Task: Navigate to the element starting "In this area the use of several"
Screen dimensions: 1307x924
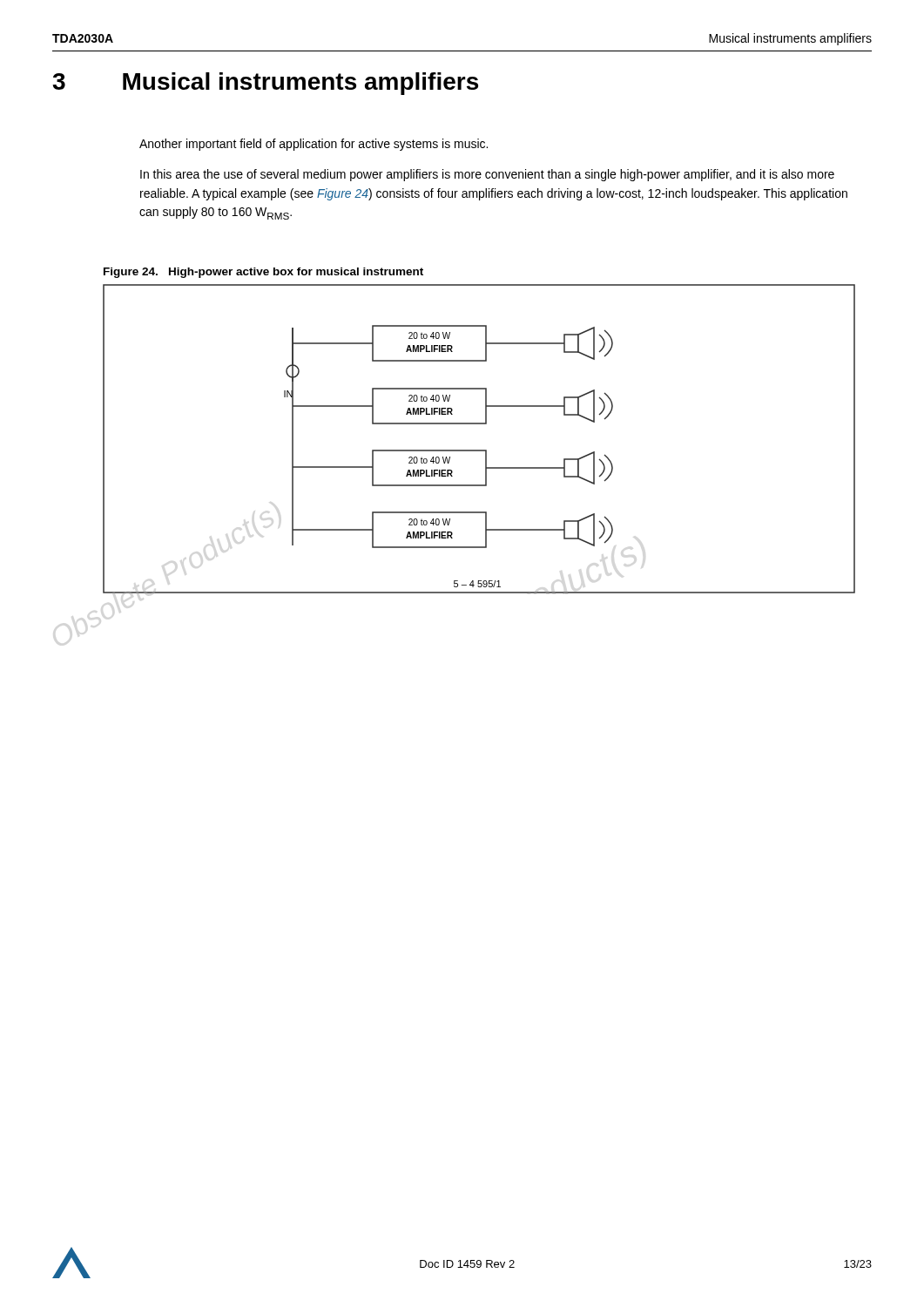Action: point(494,194)
